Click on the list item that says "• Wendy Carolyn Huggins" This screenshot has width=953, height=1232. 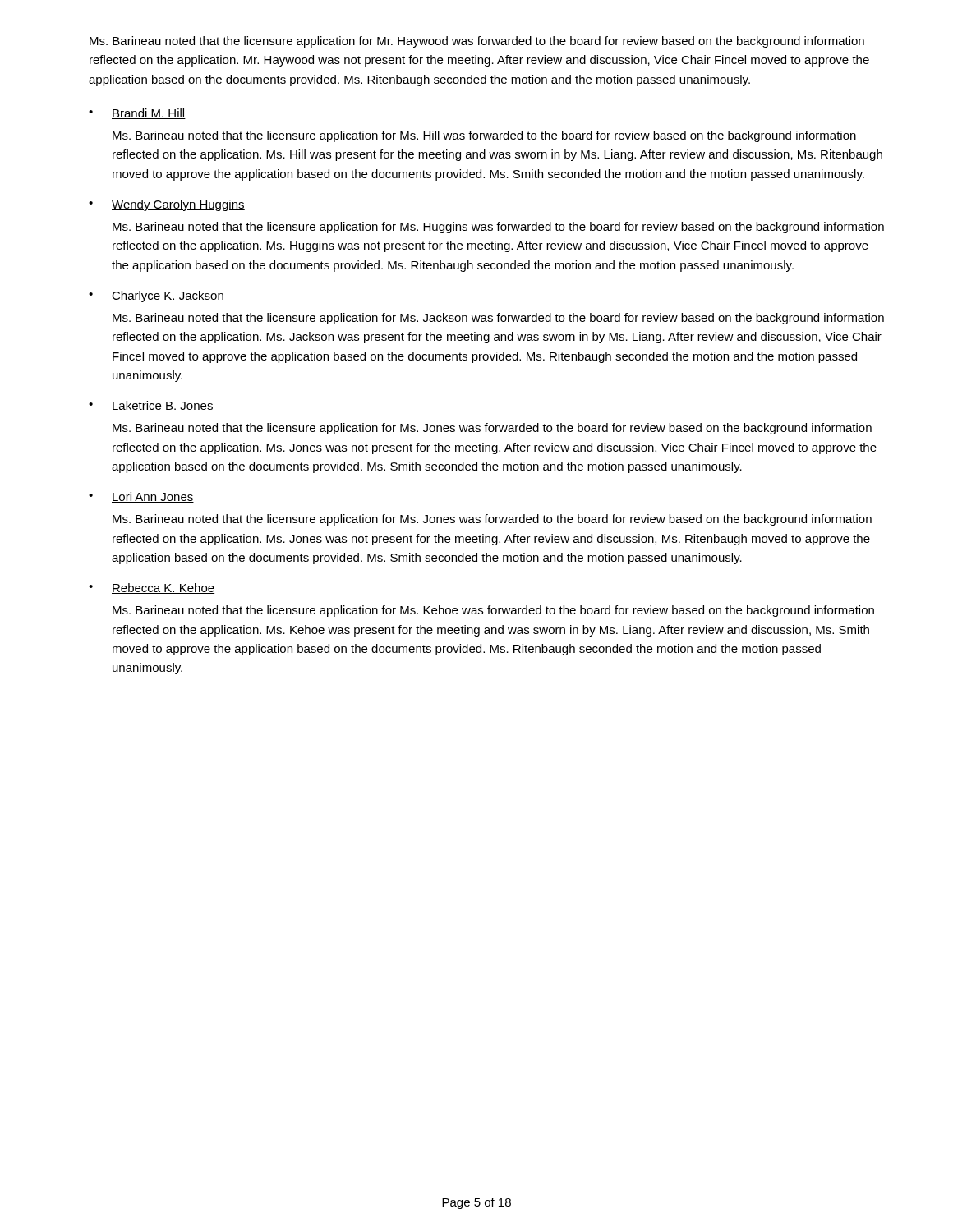167,204
